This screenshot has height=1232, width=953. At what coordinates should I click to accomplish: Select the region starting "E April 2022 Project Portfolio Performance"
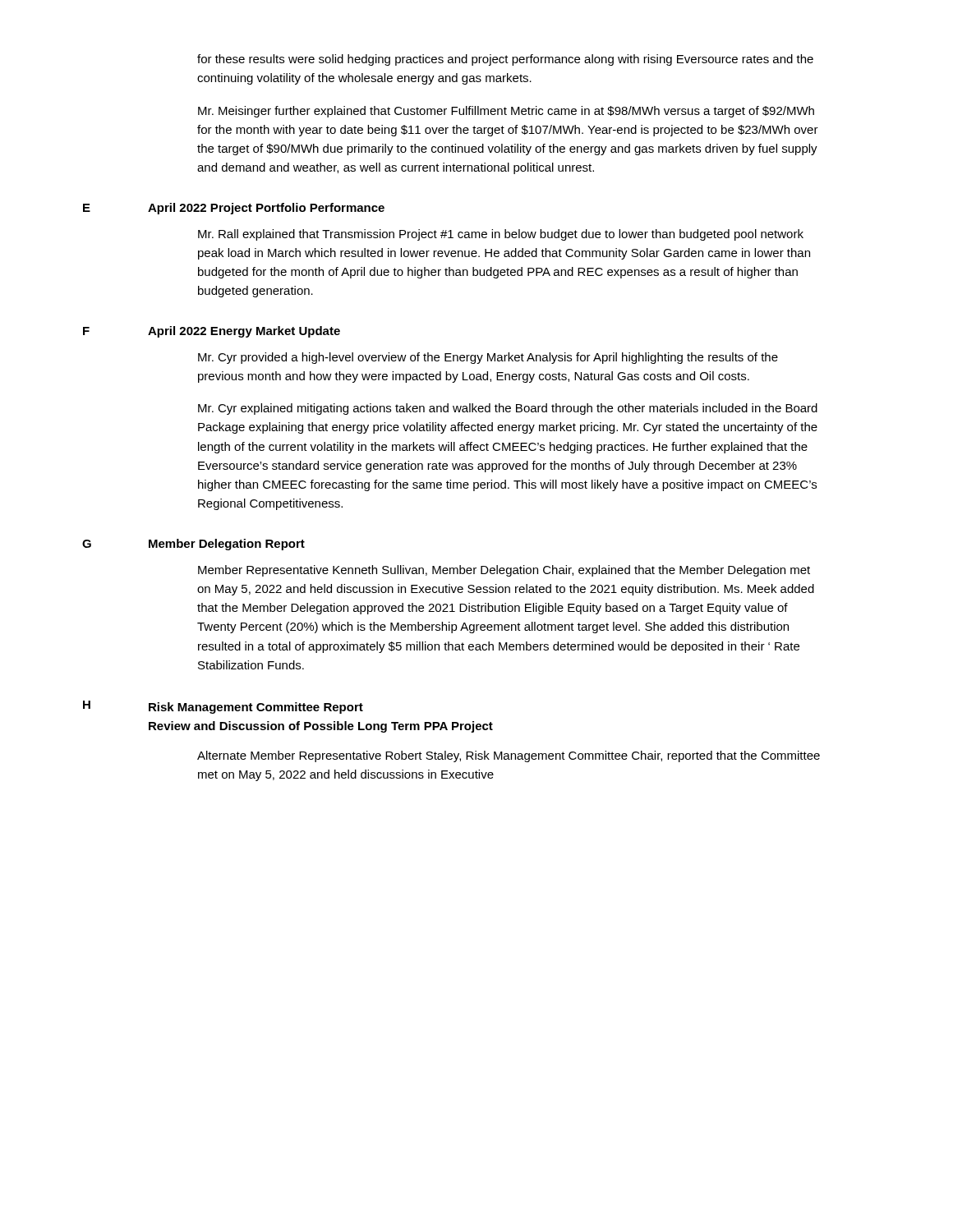[x=233, y=207]
